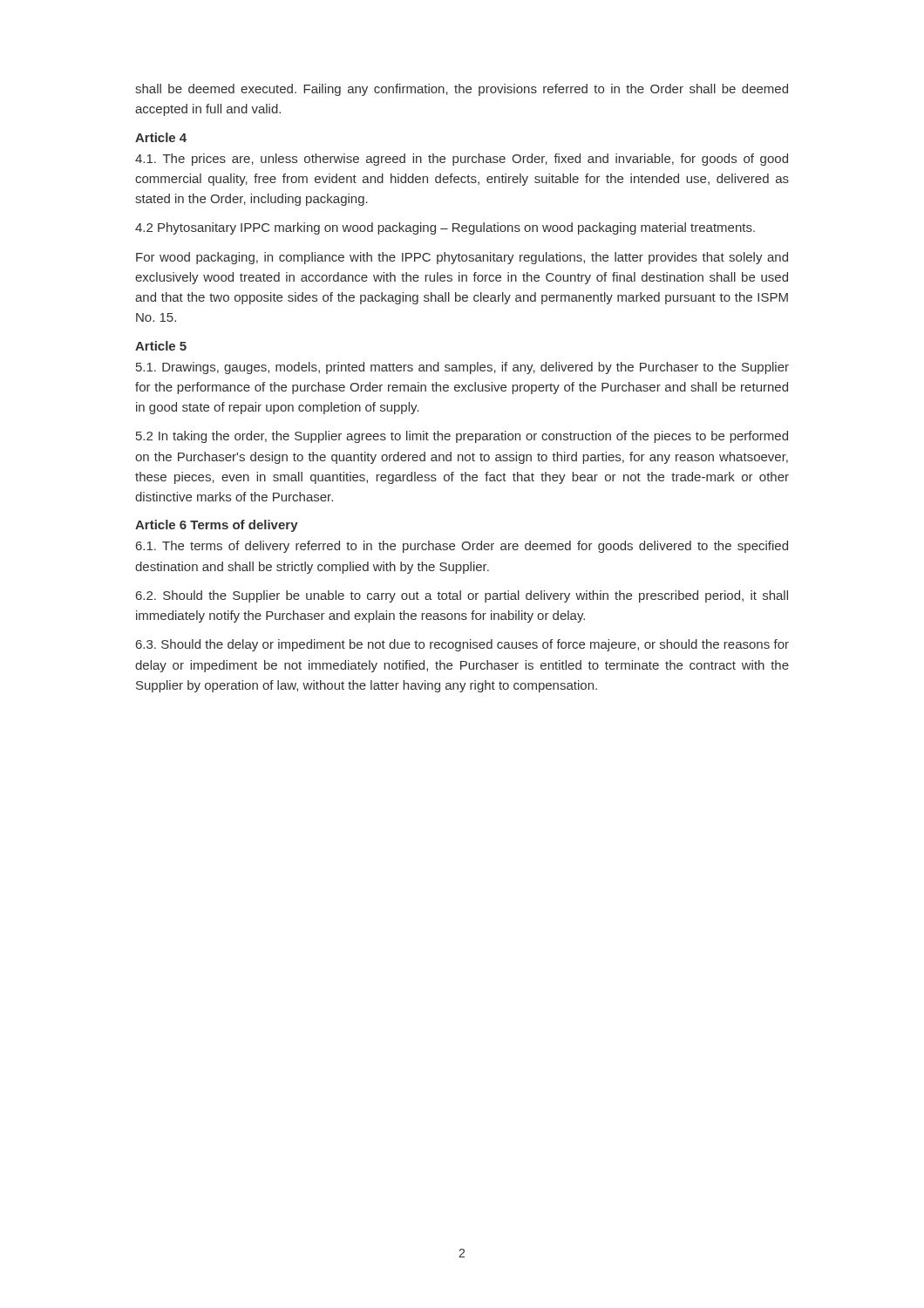Point to the region starting "1. The terms of delivery referred to in"
924x1308 pixels.
click(462, 556)
